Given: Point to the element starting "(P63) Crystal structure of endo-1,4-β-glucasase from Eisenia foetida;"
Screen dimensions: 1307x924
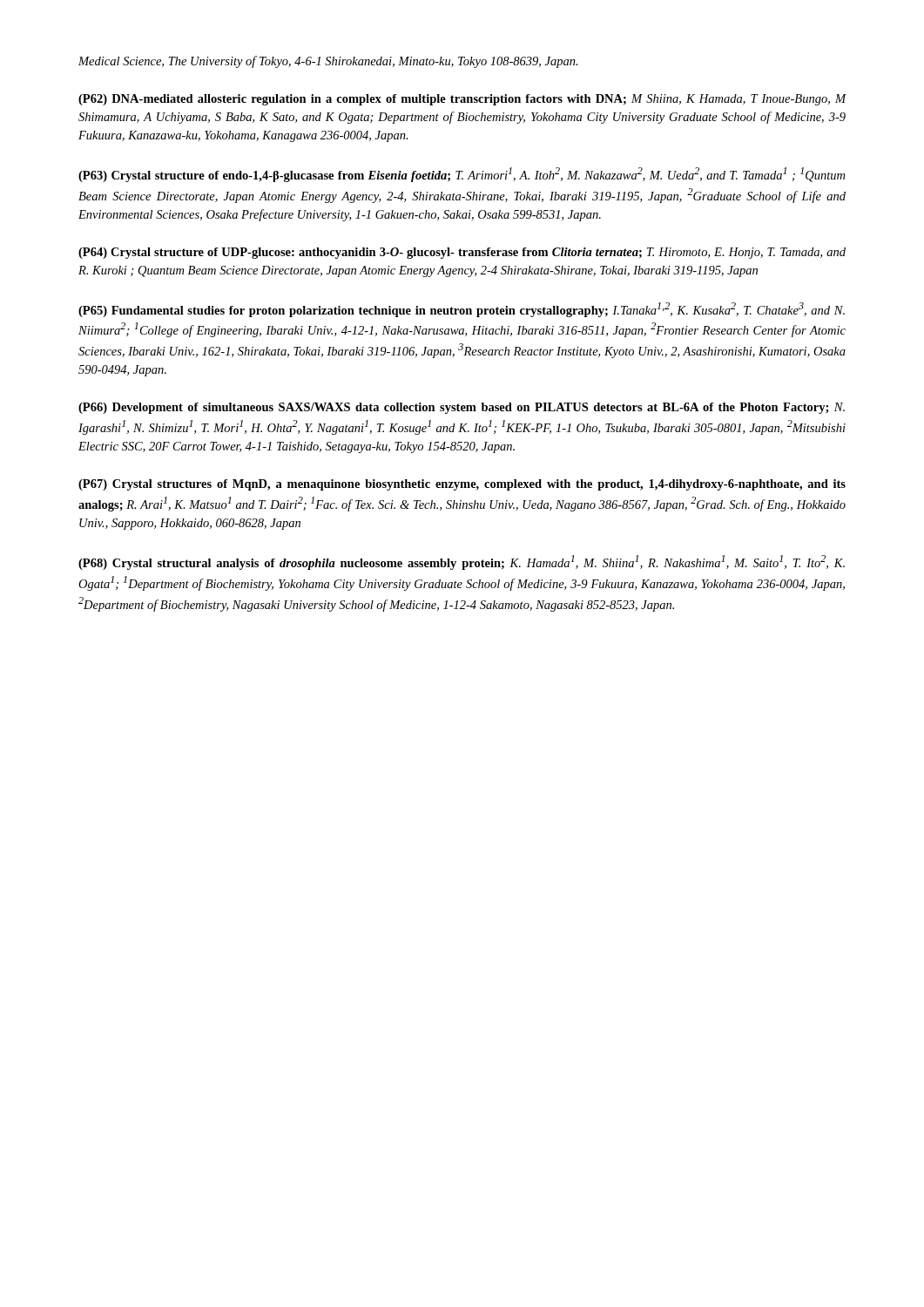Looking at the screenshot, I should click(462, 194).
